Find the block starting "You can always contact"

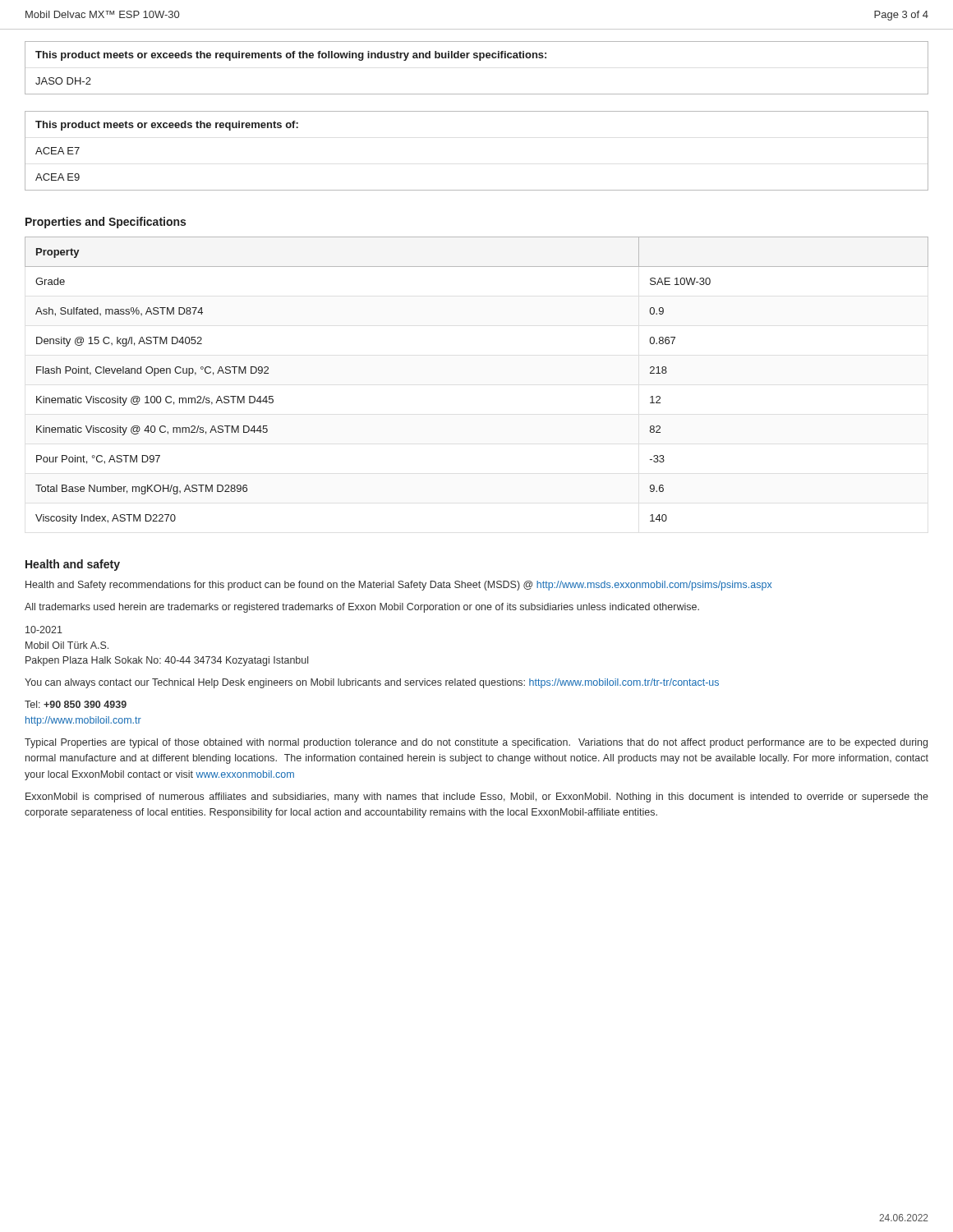[x=372, y=683]
